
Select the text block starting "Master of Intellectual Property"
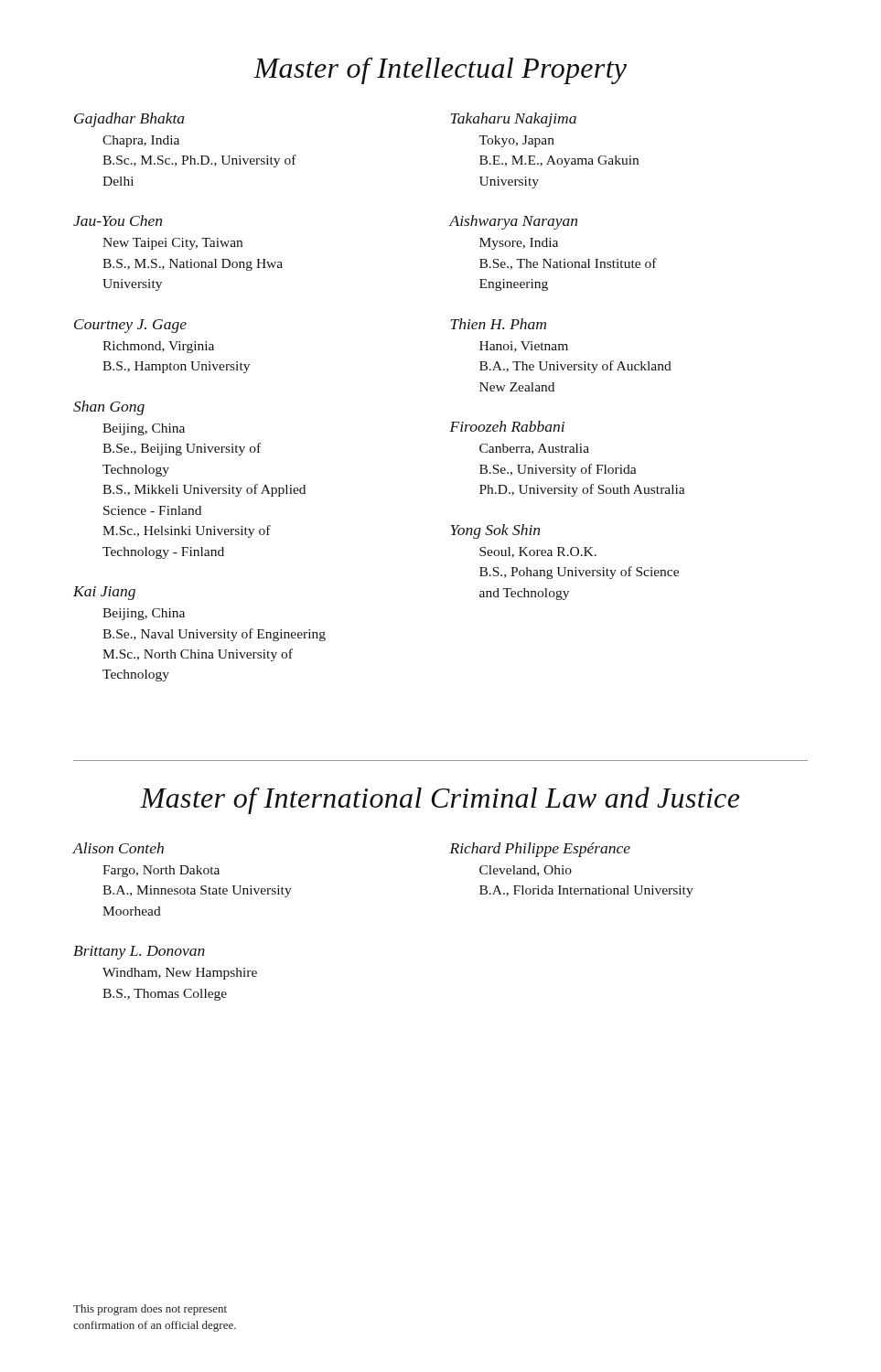coord(440,68)
